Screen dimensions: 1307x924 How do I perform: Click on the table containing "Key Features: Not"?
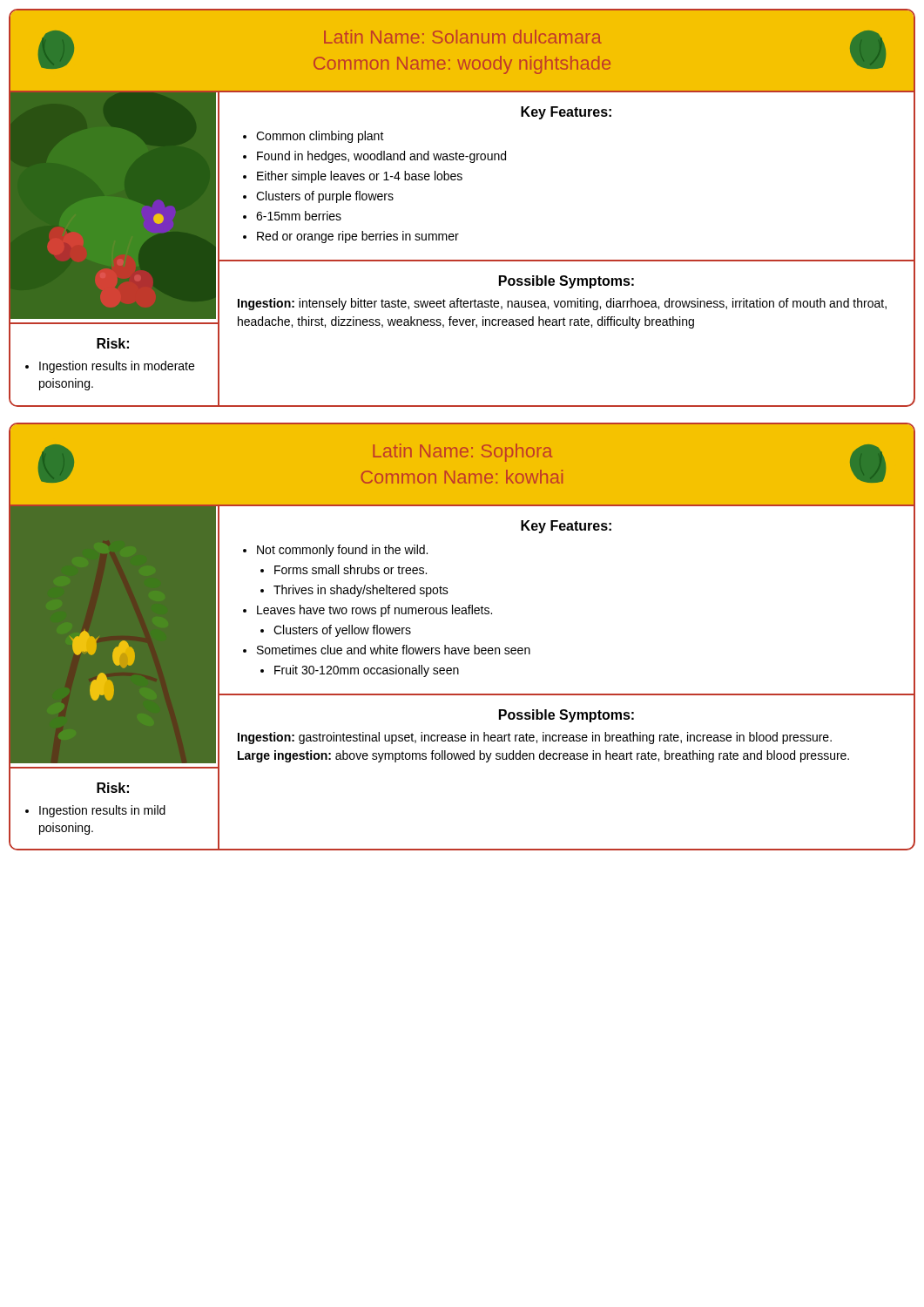567,600
